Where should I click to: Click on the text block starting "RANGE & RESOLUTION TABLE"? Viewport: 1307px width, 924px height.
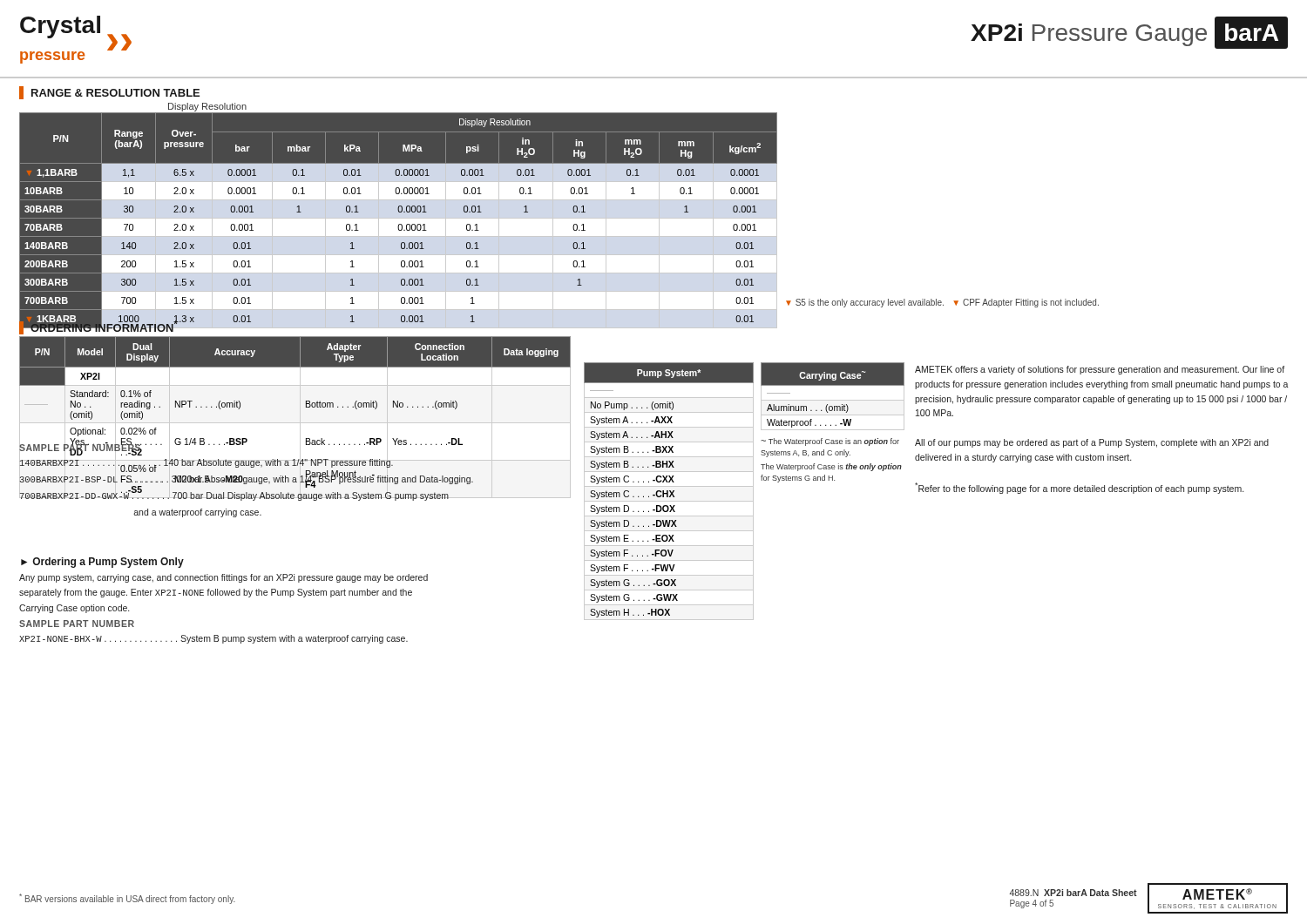point(110,93)
